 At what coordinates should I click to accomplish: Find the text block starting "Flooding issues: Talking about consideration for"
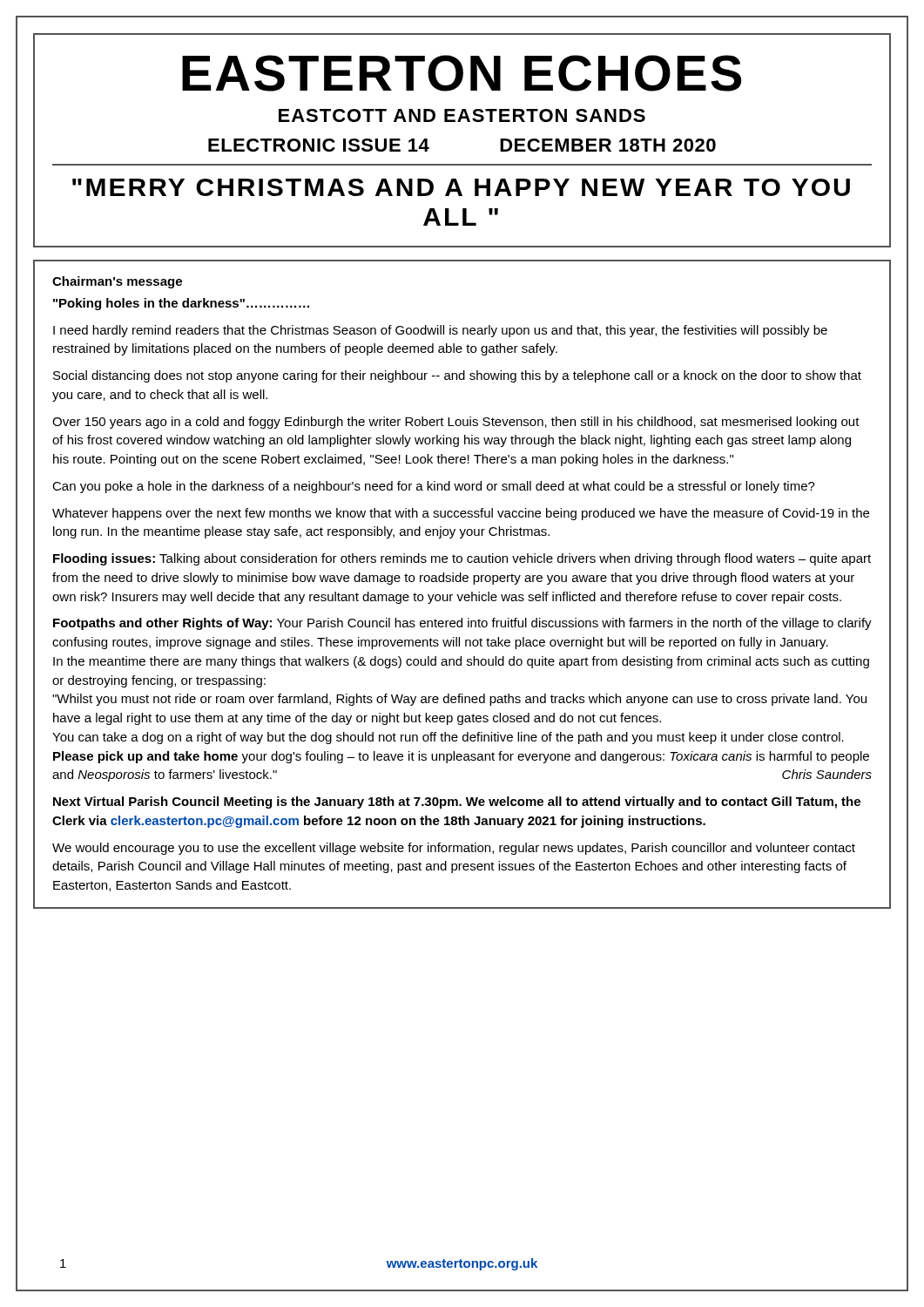[x=462, y=577]
